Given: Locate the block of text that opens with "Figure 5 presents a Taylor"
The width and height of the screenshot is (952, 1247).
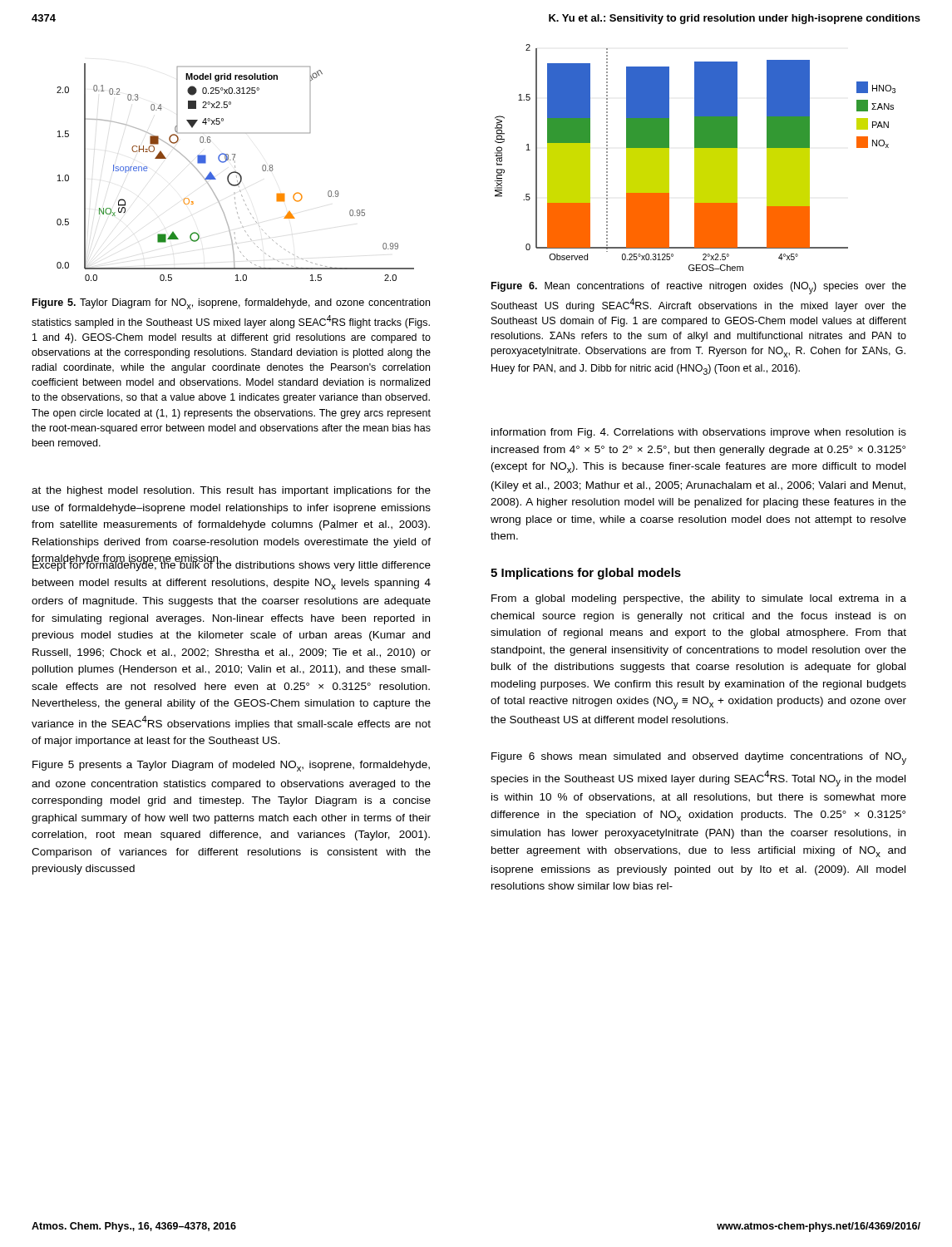Looking at the screenshot, I should (x=231, y=817).
